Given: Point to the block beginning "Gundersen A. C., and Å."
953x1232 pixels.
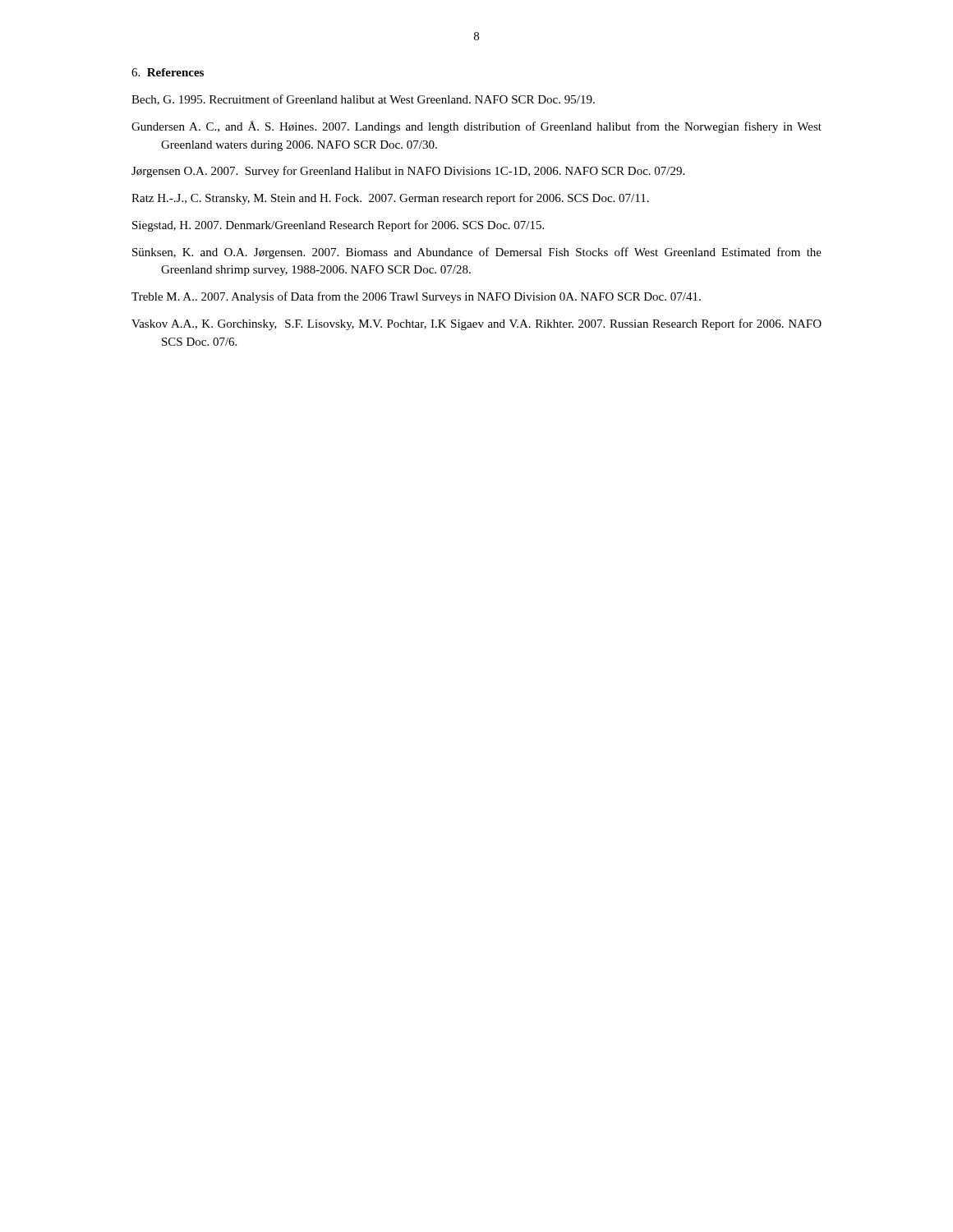Looking at the screenshot, I should (476, 135).
